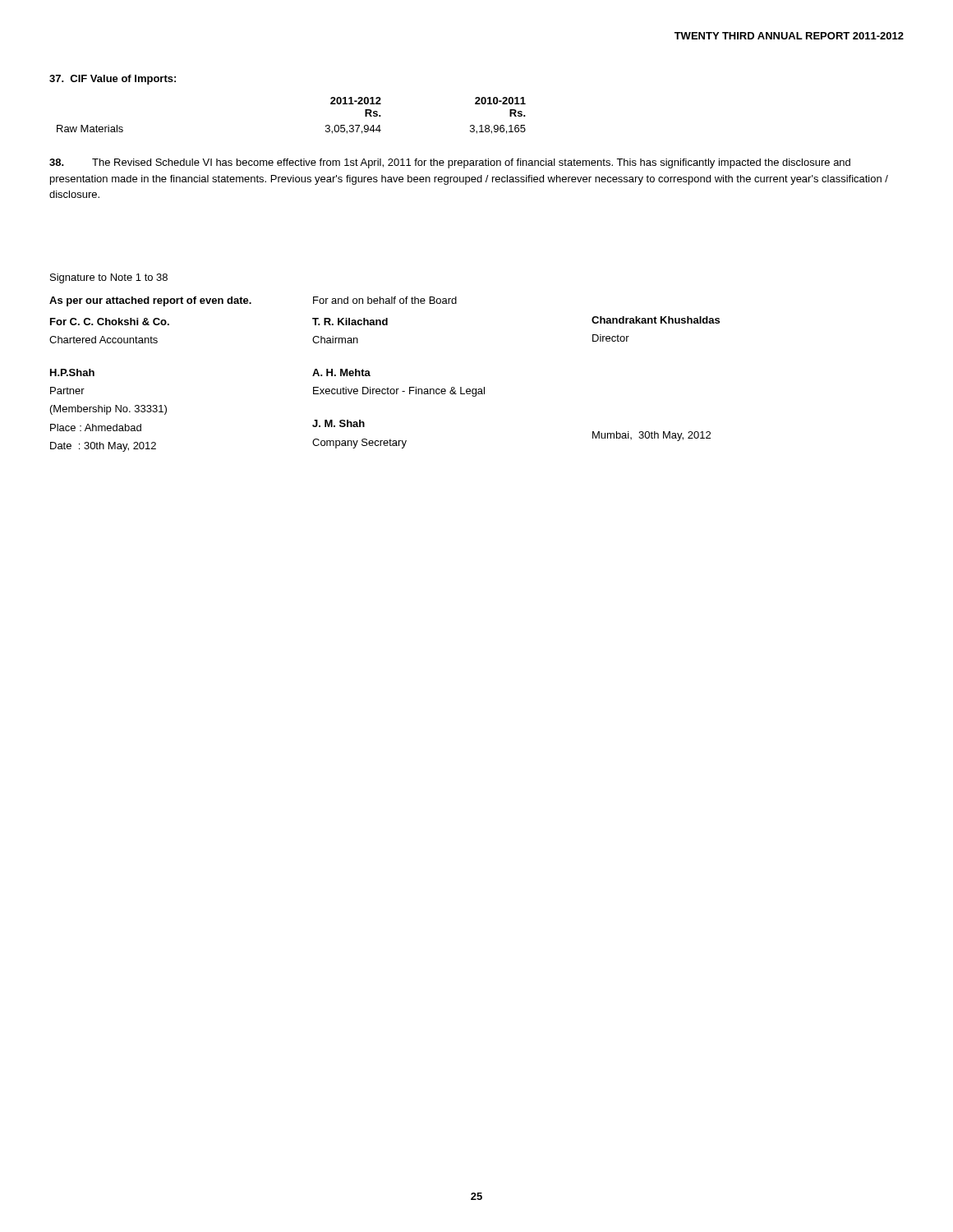Where is the passage that starts "The Revised Schedule"?
953x1232 pixels.
coord(469,177)
